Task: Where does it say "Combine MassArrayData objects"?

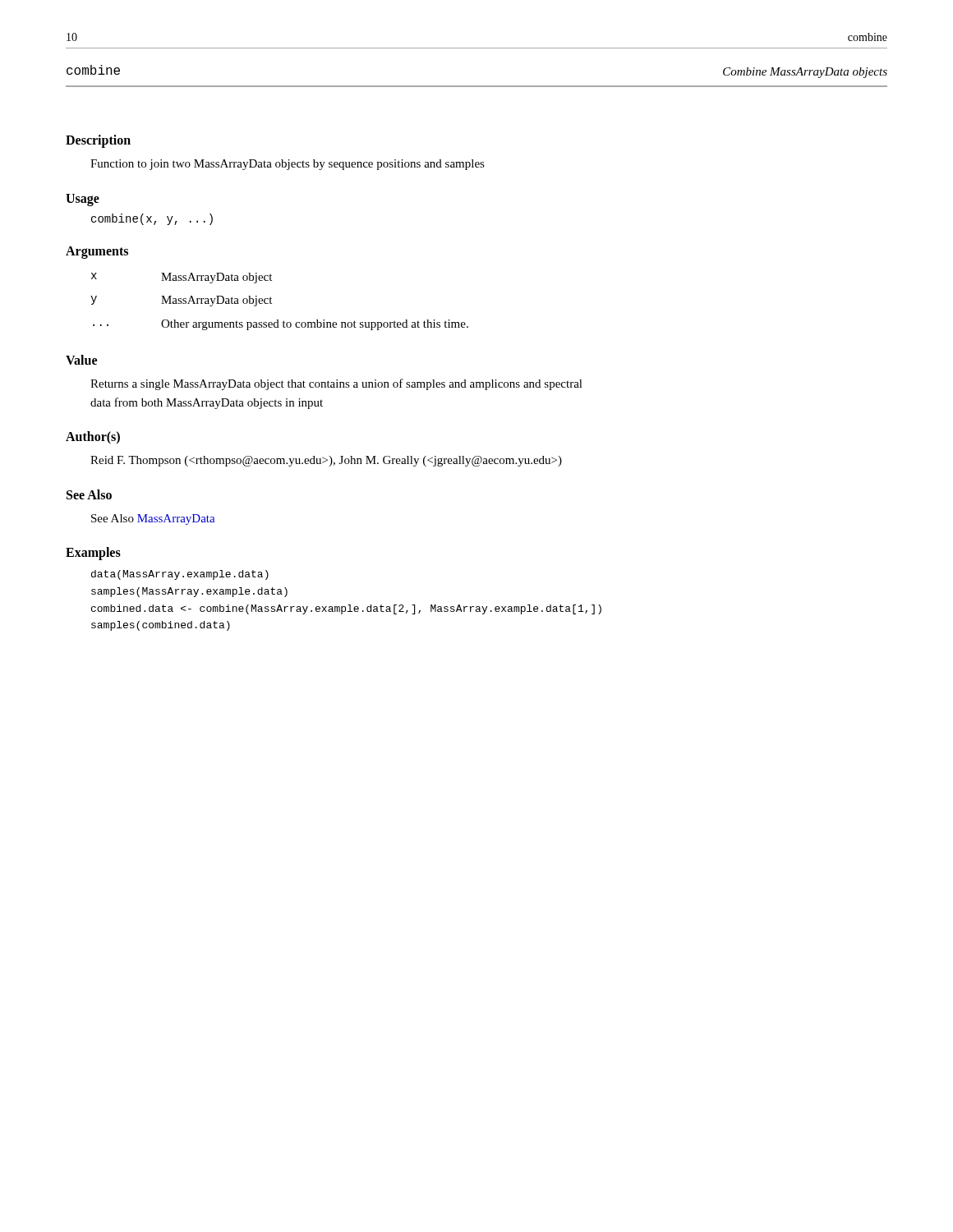Action: pos(805,71)
